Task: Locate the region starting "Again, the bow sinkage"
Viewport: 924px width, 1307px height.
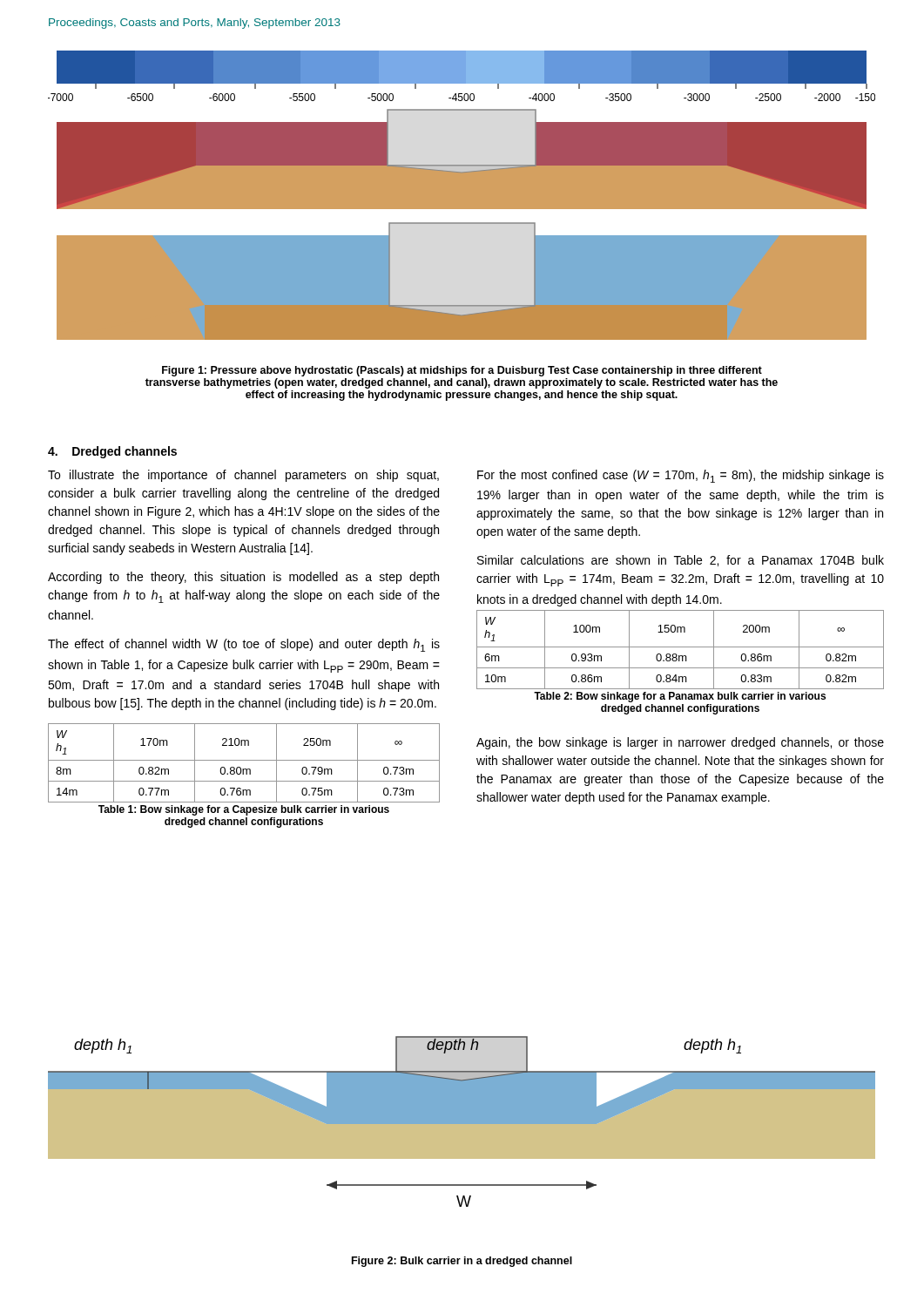Action: [680, 770]
